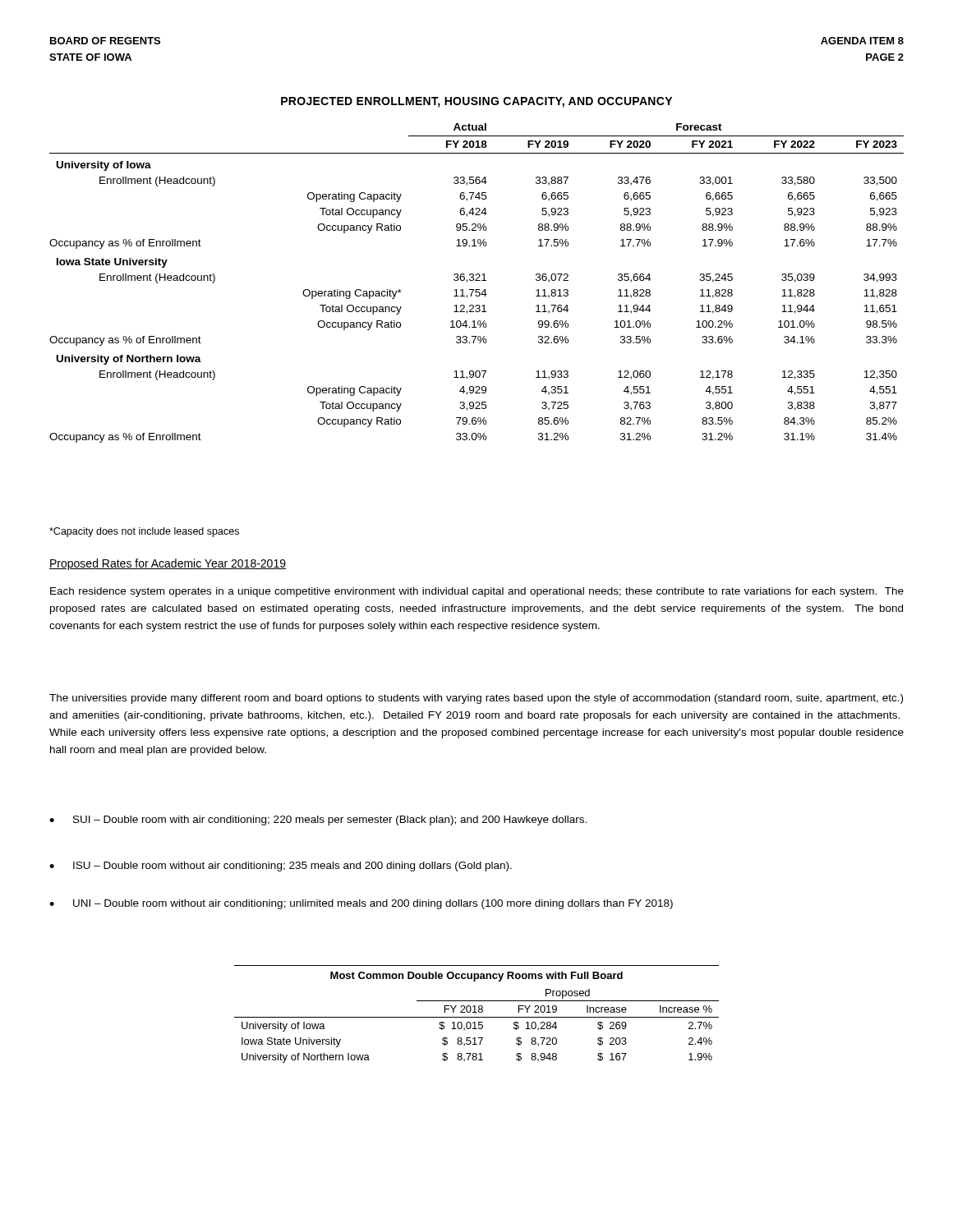Select the text block containing "The universities provide"
The image size is (953, 1232).
476,723
